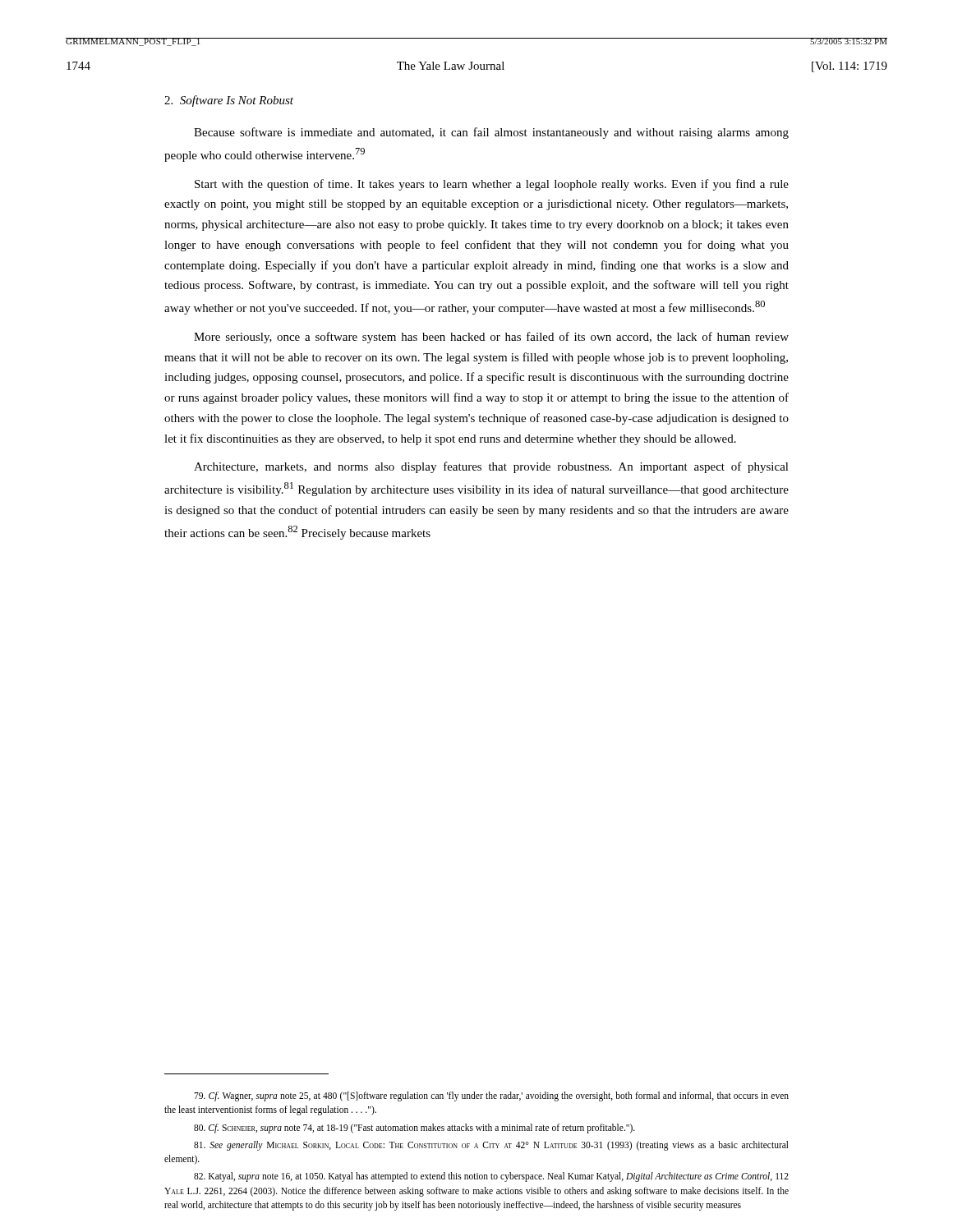Point to the block starting "2. Software Is Not Robust"
The height and width of the screenshot is (1232, 953).
229,100
